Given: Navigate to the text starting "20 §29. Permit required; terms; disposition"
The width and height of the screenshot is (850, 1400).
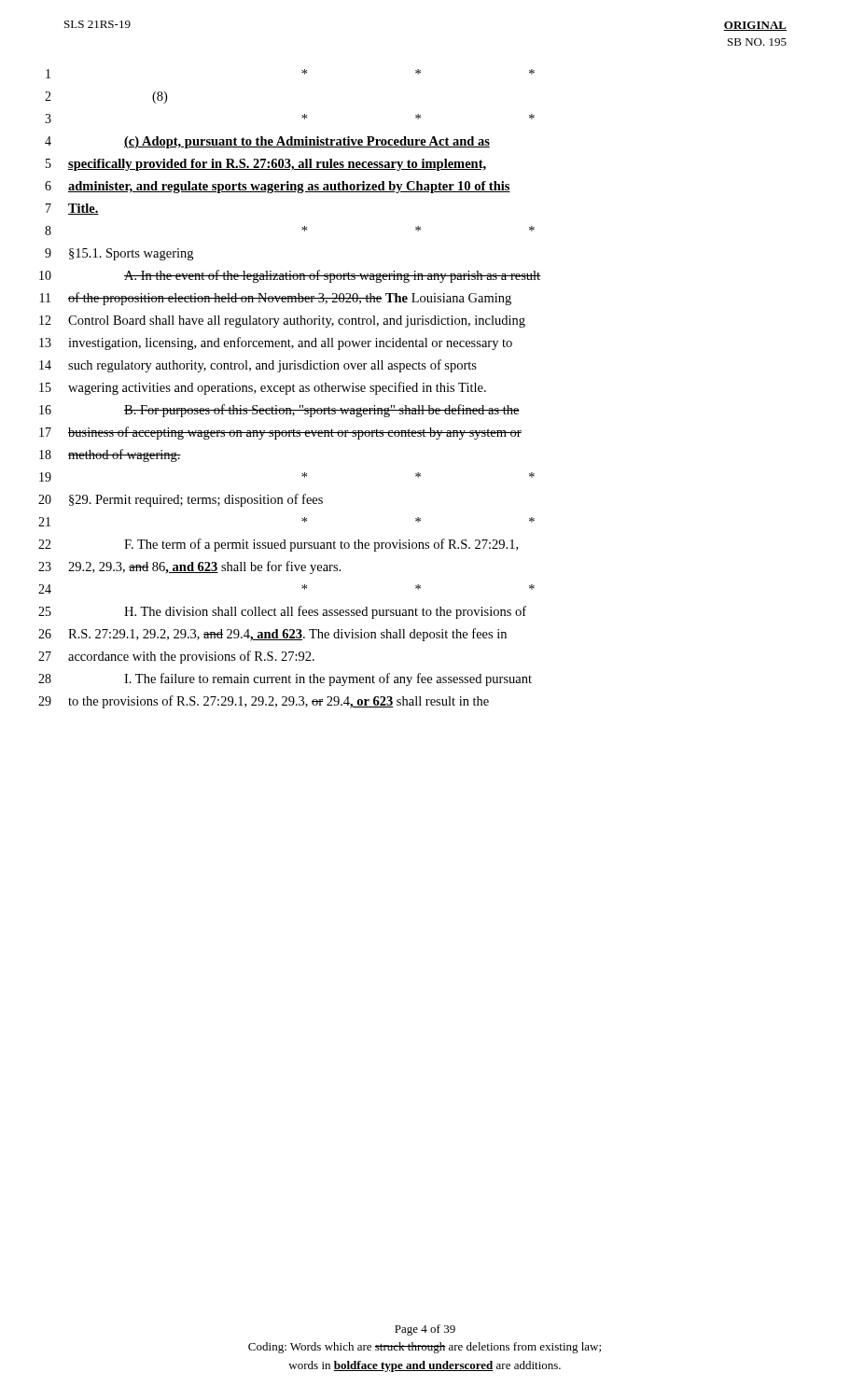Looking at the screenshot, I should [181, 500].
